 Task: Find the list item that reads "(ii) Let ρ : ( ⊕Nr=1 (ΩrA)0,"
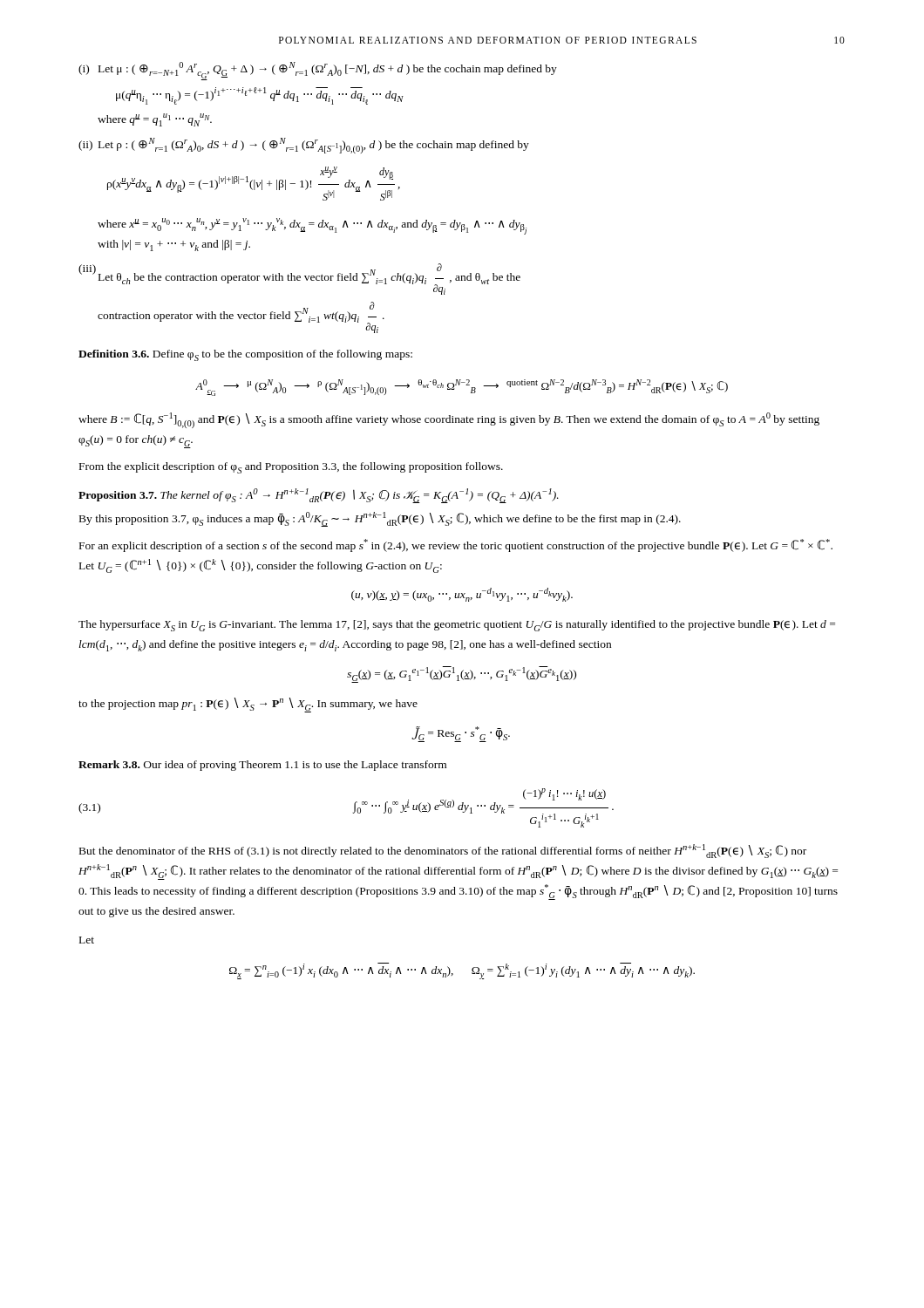pos(304,146)
